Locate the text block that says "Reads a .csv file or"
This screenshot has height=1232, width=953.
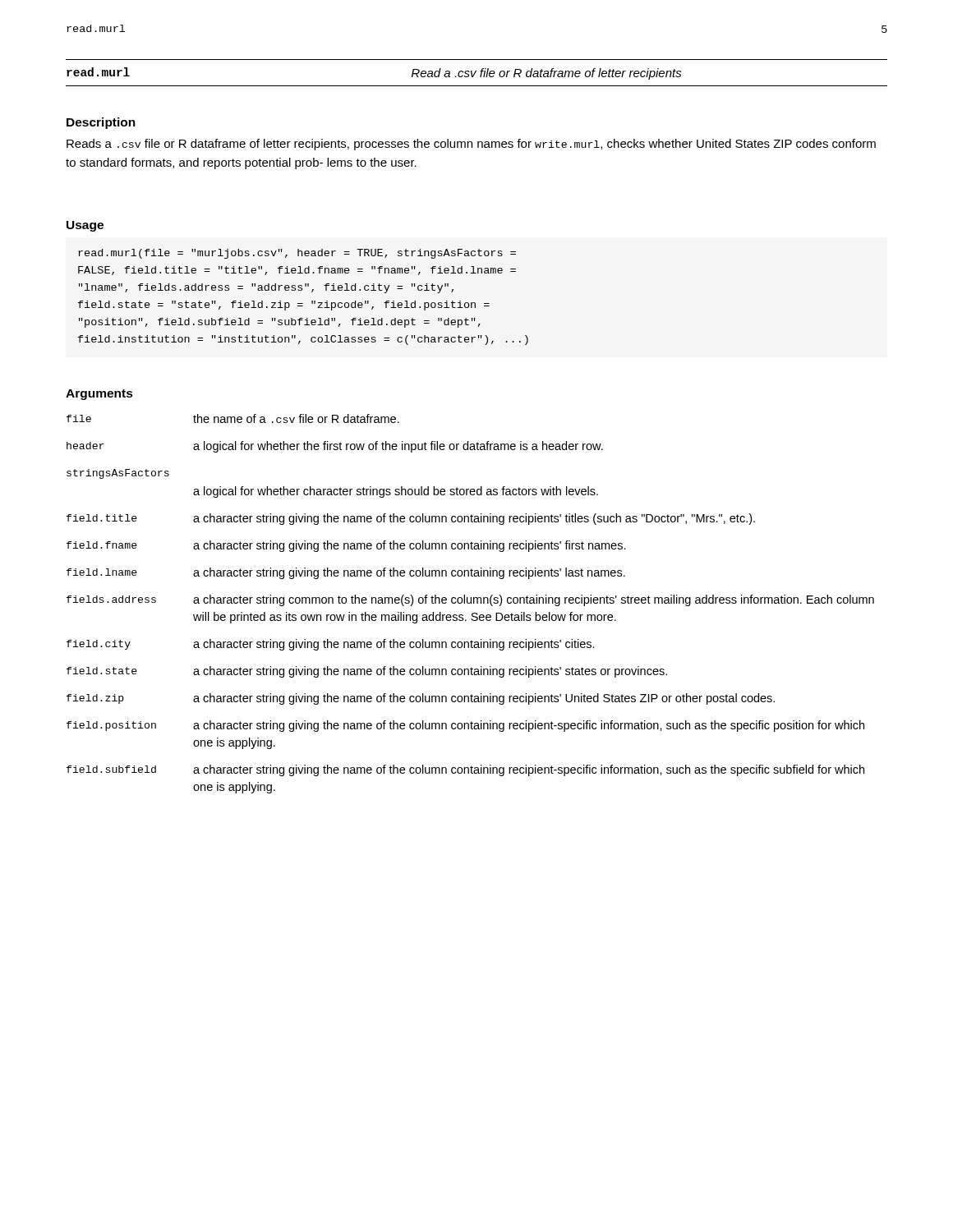click(471, 153)
